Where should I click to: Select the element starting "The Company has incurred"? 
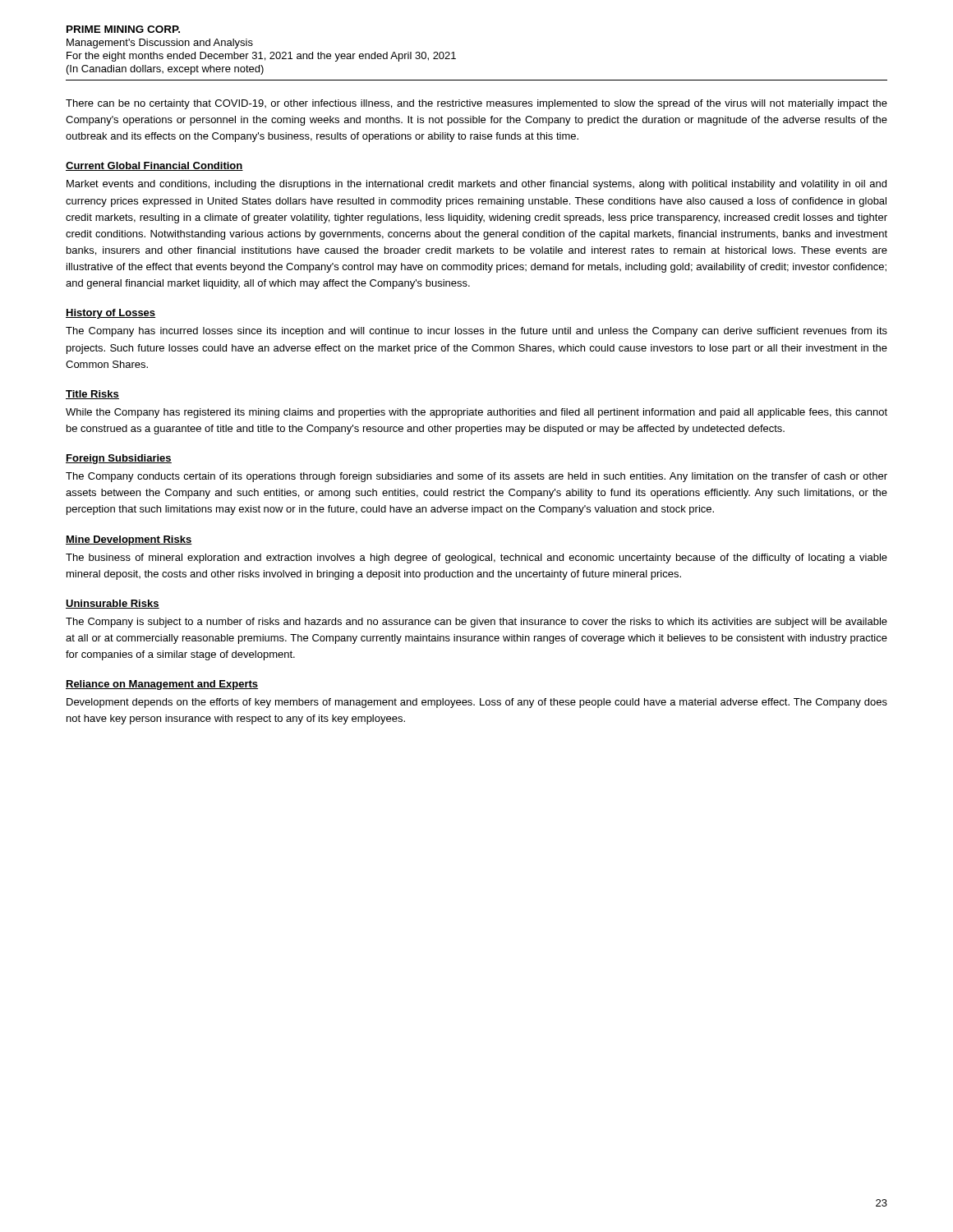[476, 347]
